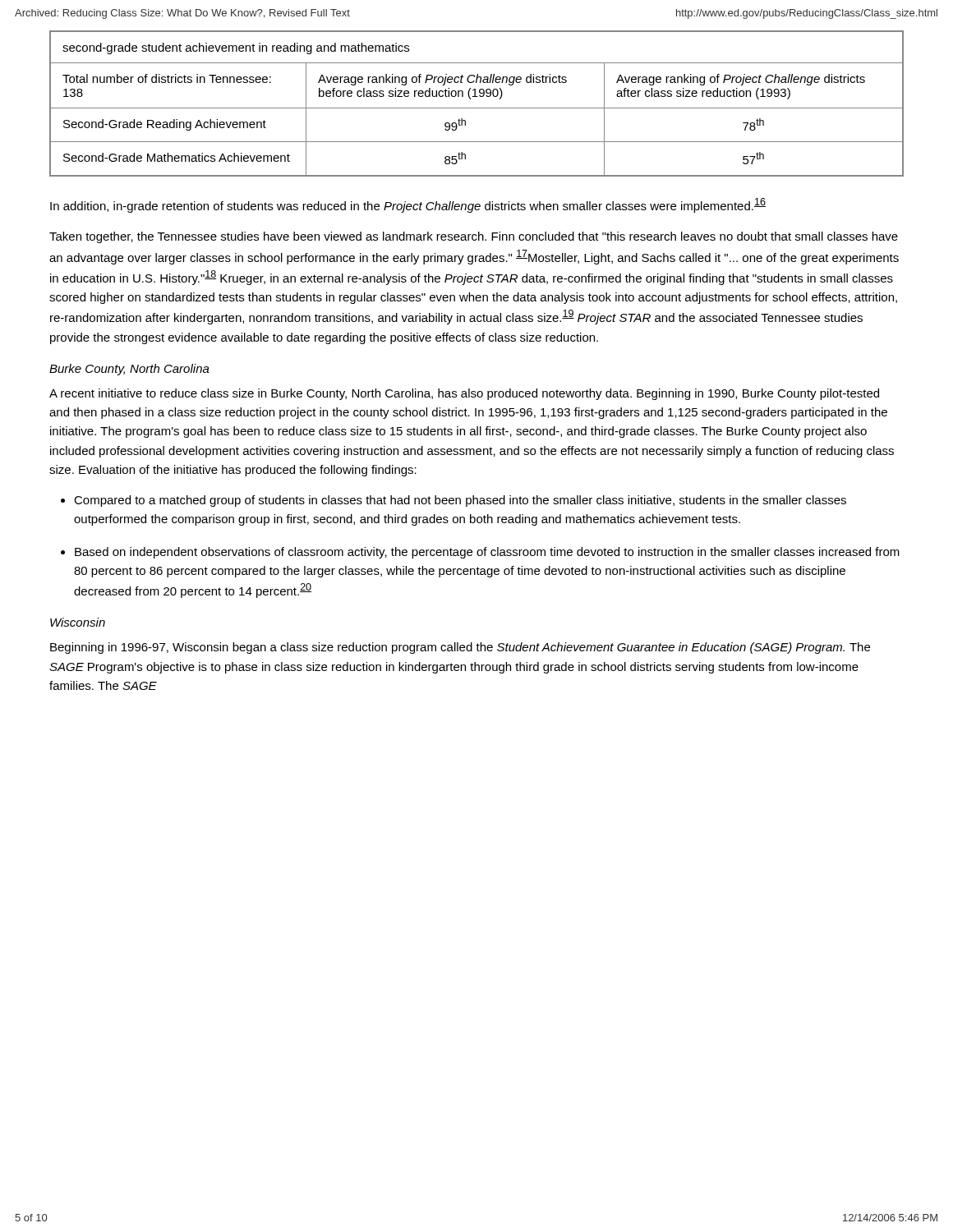Find the text block with the text "Beginning in 1996-97, Wisconsin began a"
This screenshot has height=1232, width=953.
[460, 666]
